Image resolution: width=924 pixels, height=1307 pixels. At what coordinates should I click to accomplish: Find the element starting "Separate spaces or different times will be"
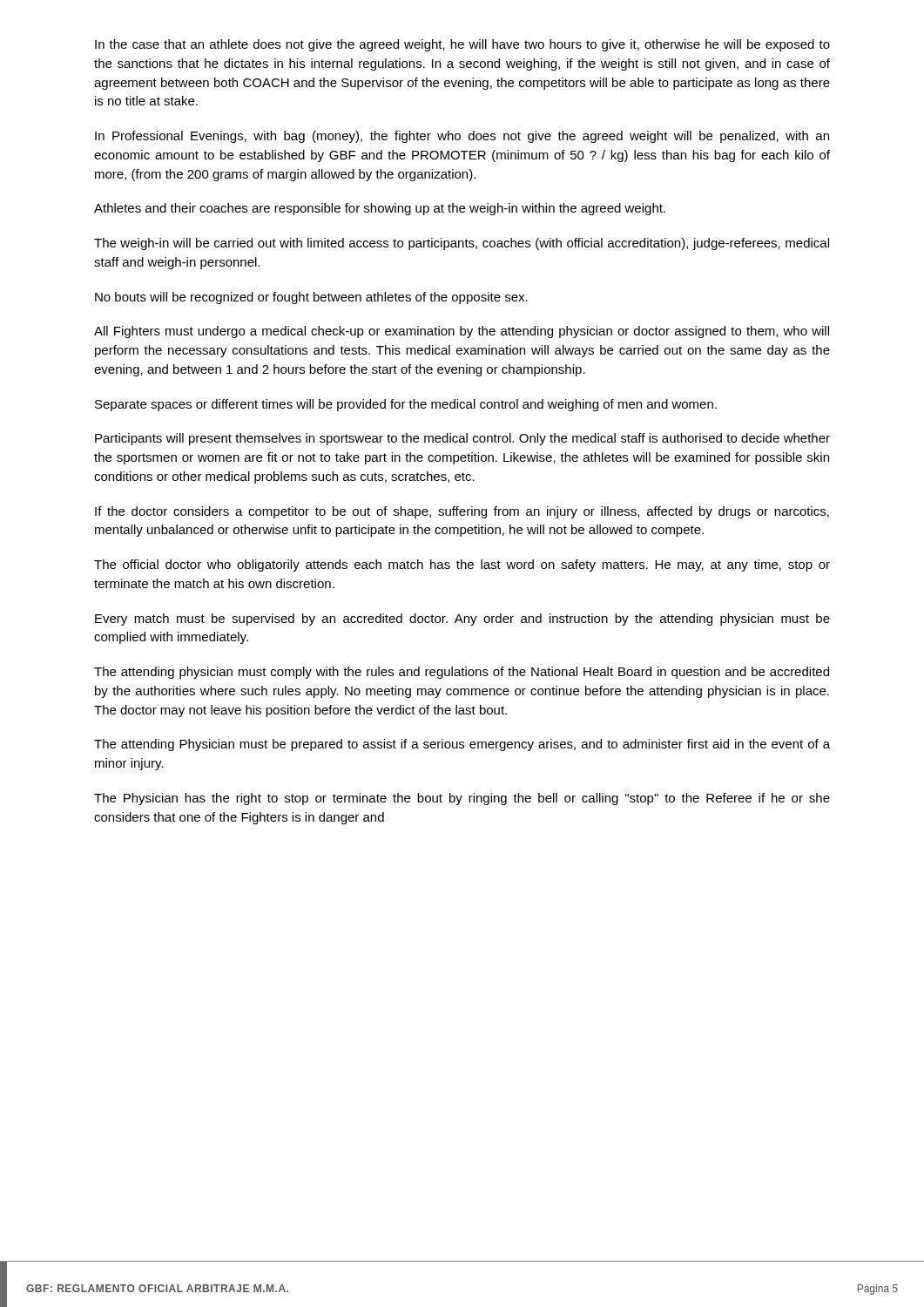[x=406, y=403]
